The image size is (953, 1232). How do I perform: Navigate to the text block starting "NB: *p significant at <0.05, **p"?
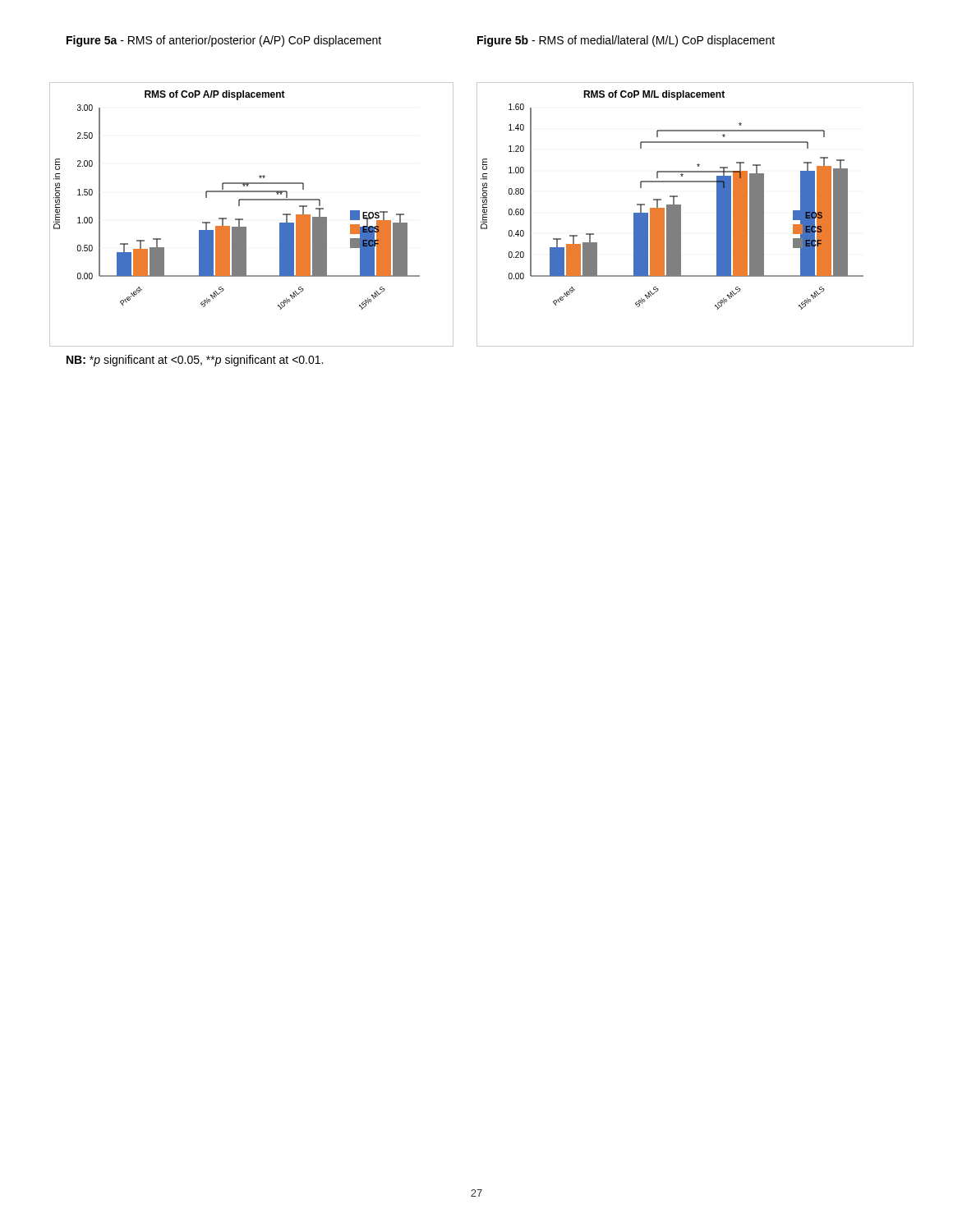point(195,360)
